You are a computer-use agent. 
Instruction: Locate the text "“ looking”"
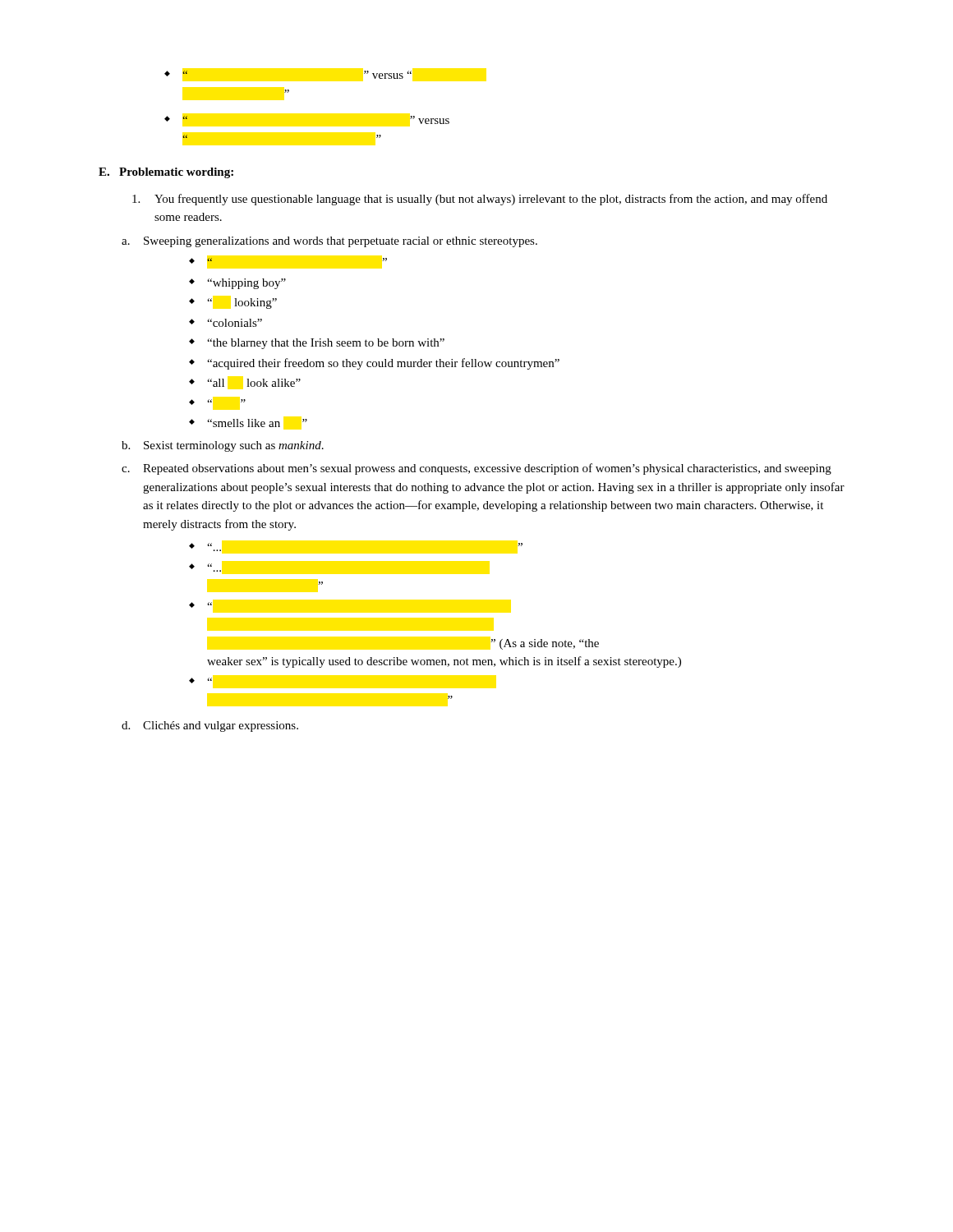pyautogui.click(x=242, y=302)
